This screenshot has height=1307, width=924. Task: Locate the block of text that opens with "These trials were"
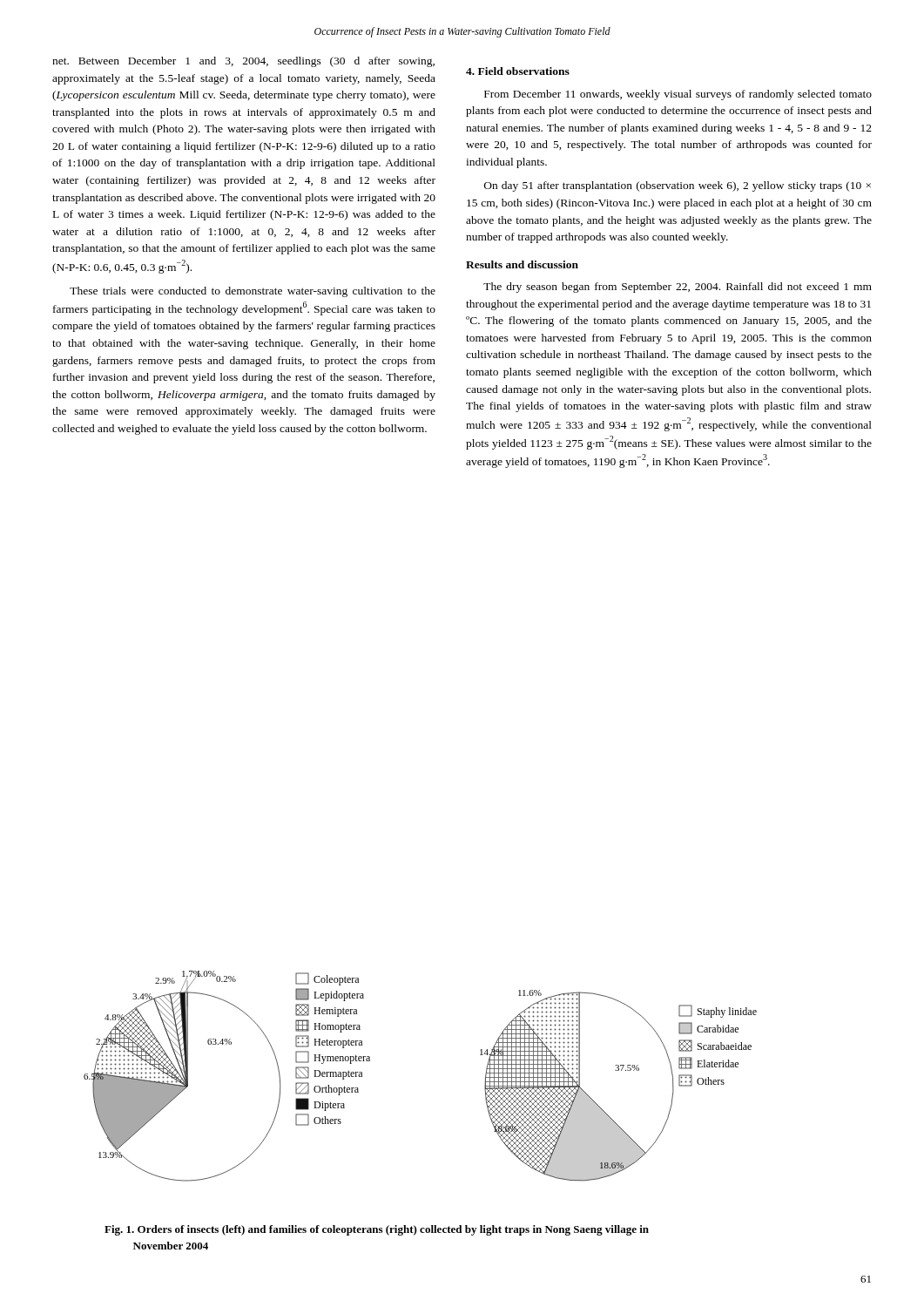click(244, 359)
